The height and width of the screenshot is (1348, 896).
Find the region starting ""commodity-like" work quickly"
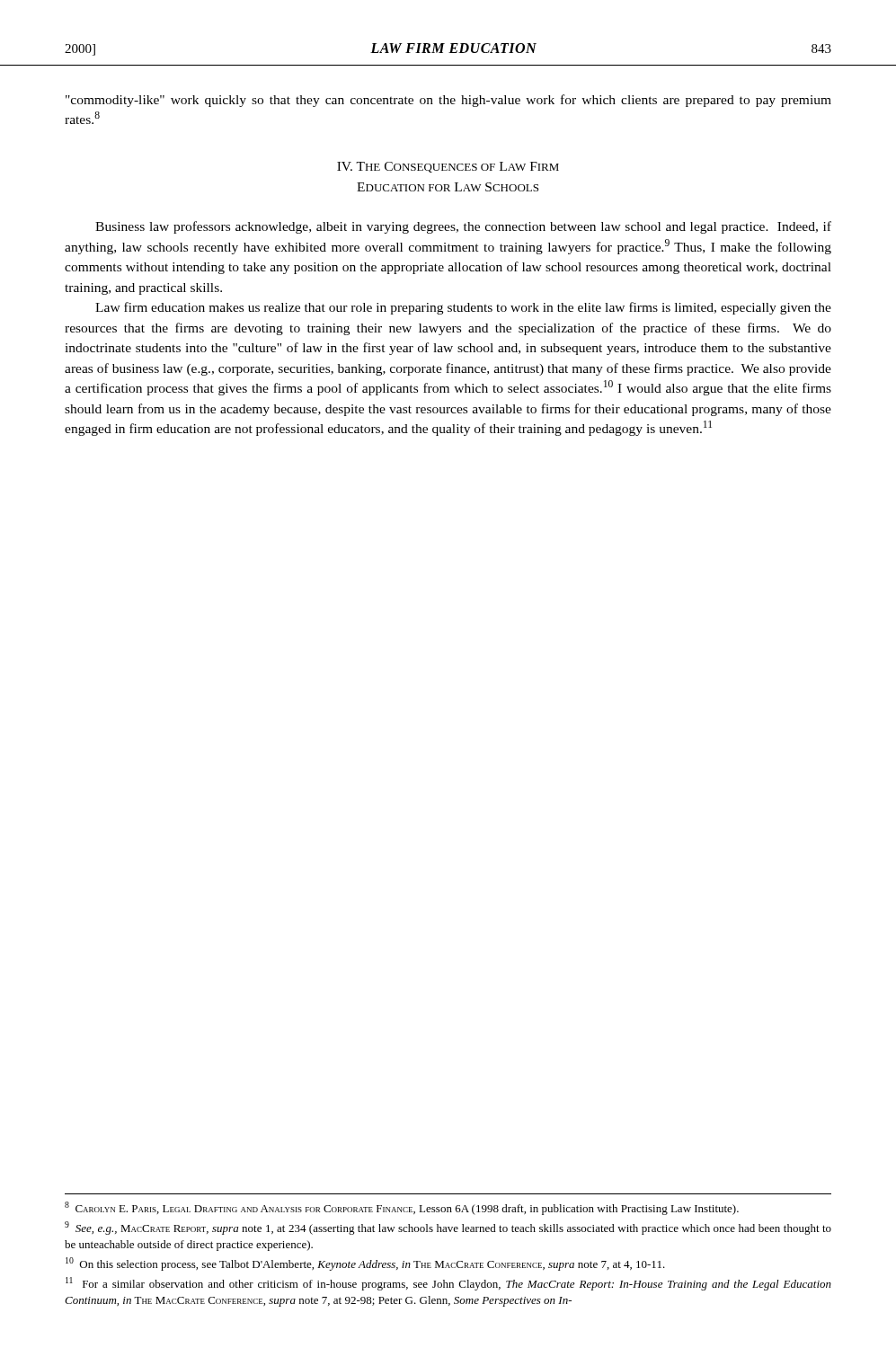(448, 109)
